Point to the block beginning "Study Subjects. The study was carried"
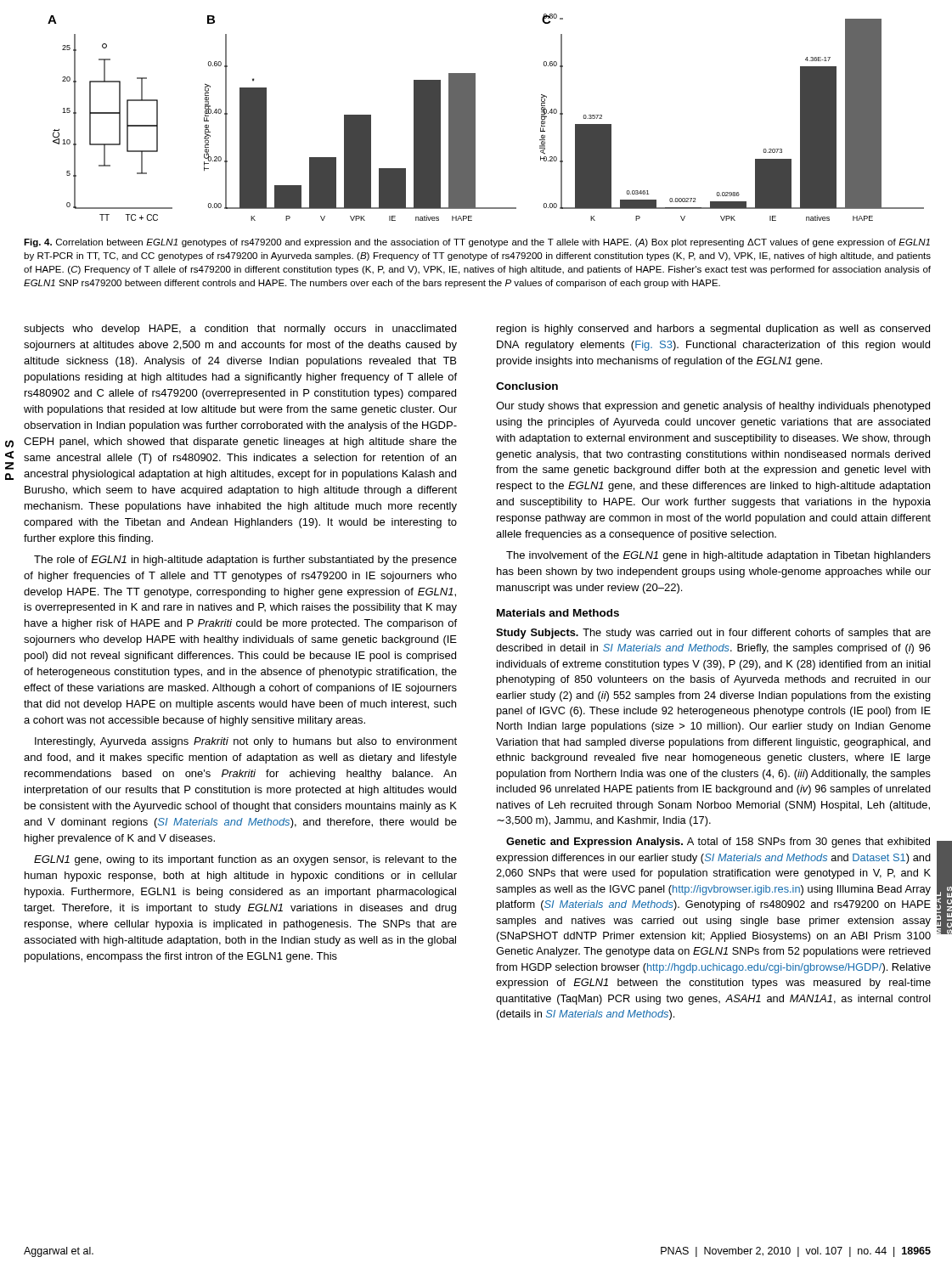This screenshot has width=952, height=1274. click(x=713, y=824)
